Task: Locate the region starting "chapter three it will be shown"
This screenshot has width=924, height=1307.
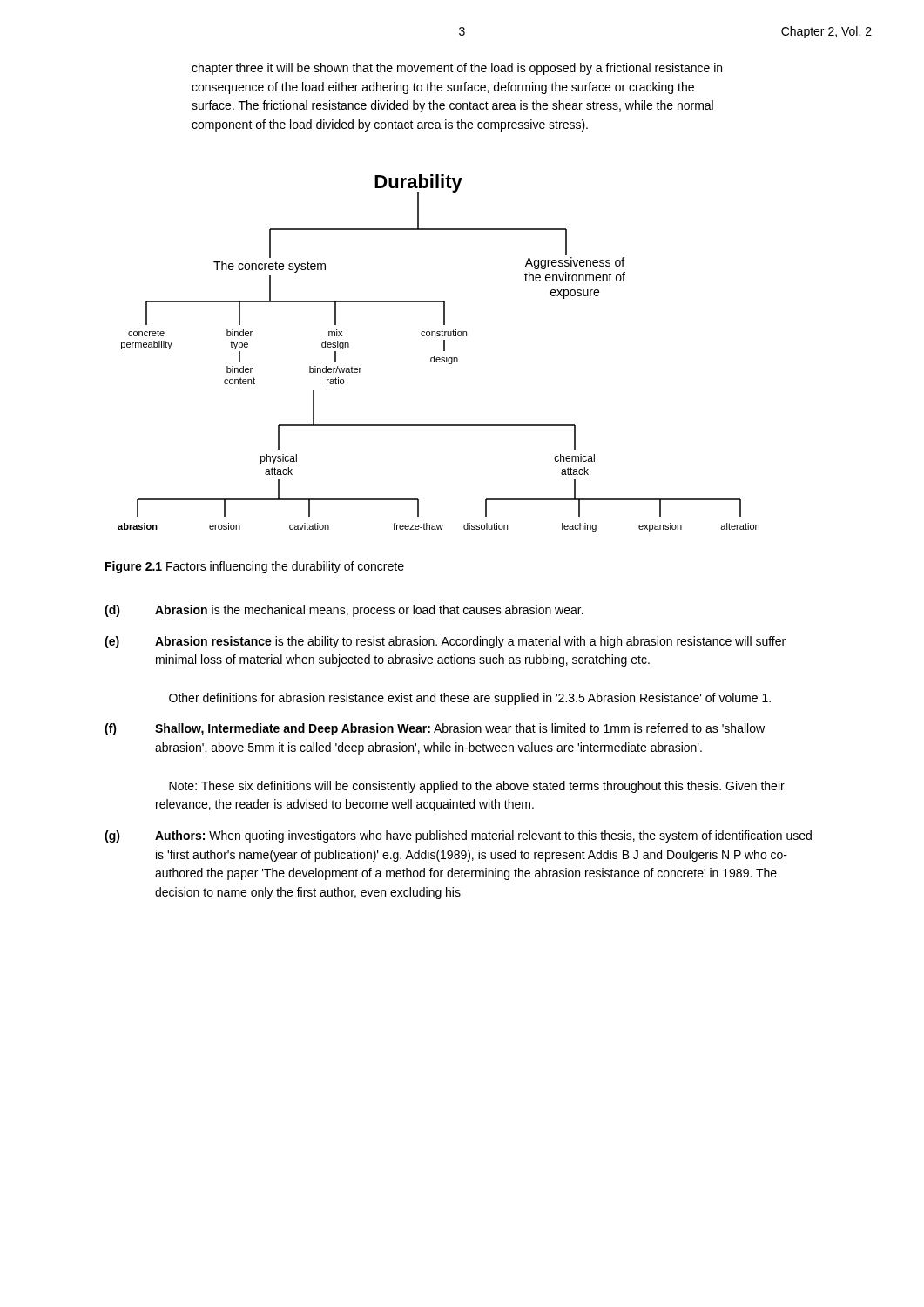Action: 457,96
